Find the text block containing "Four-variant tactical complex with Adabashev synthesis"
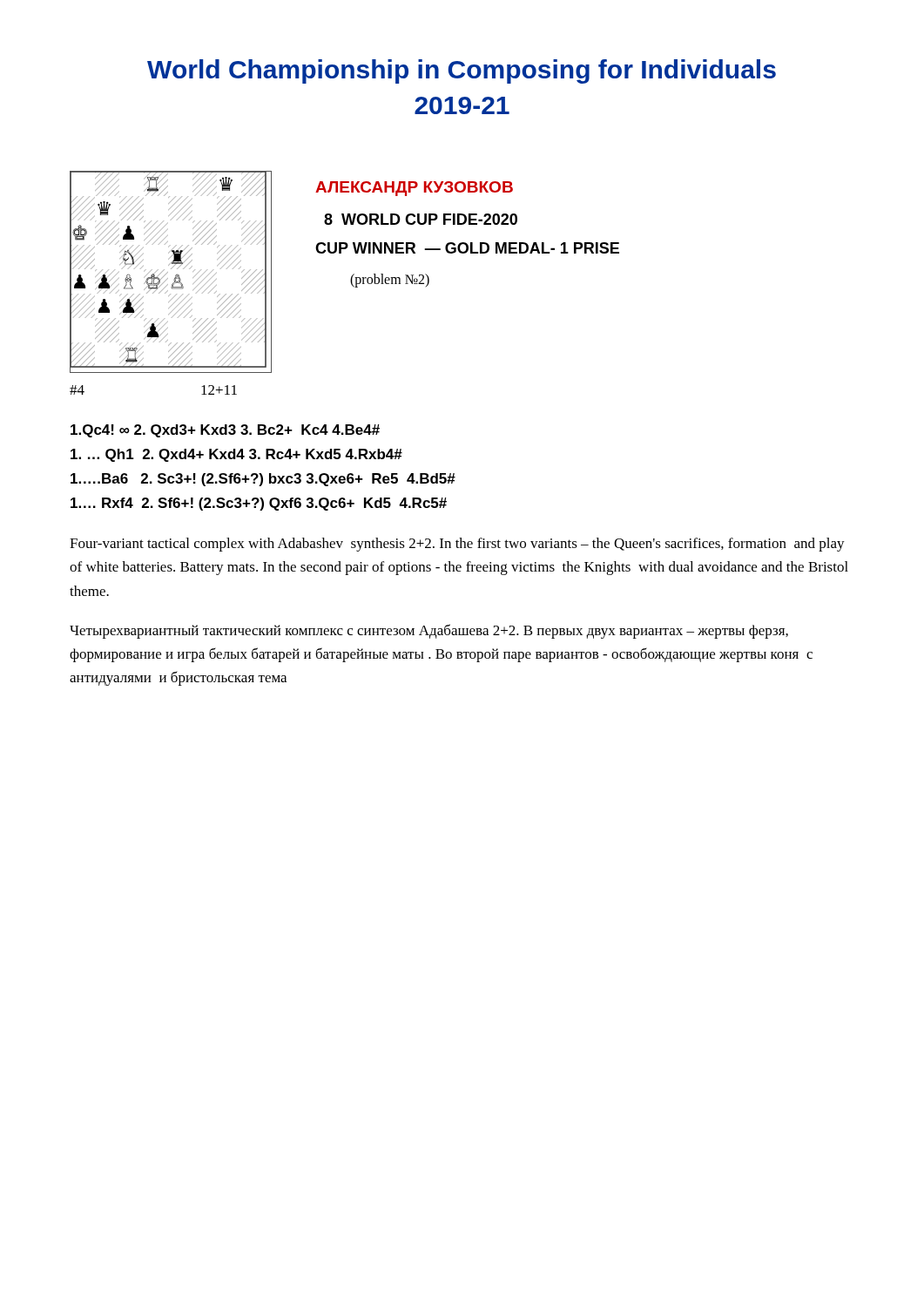Image resolution: width=924 pixels, height=1307 pixels. pyautogui.click(x=459, y=567)
